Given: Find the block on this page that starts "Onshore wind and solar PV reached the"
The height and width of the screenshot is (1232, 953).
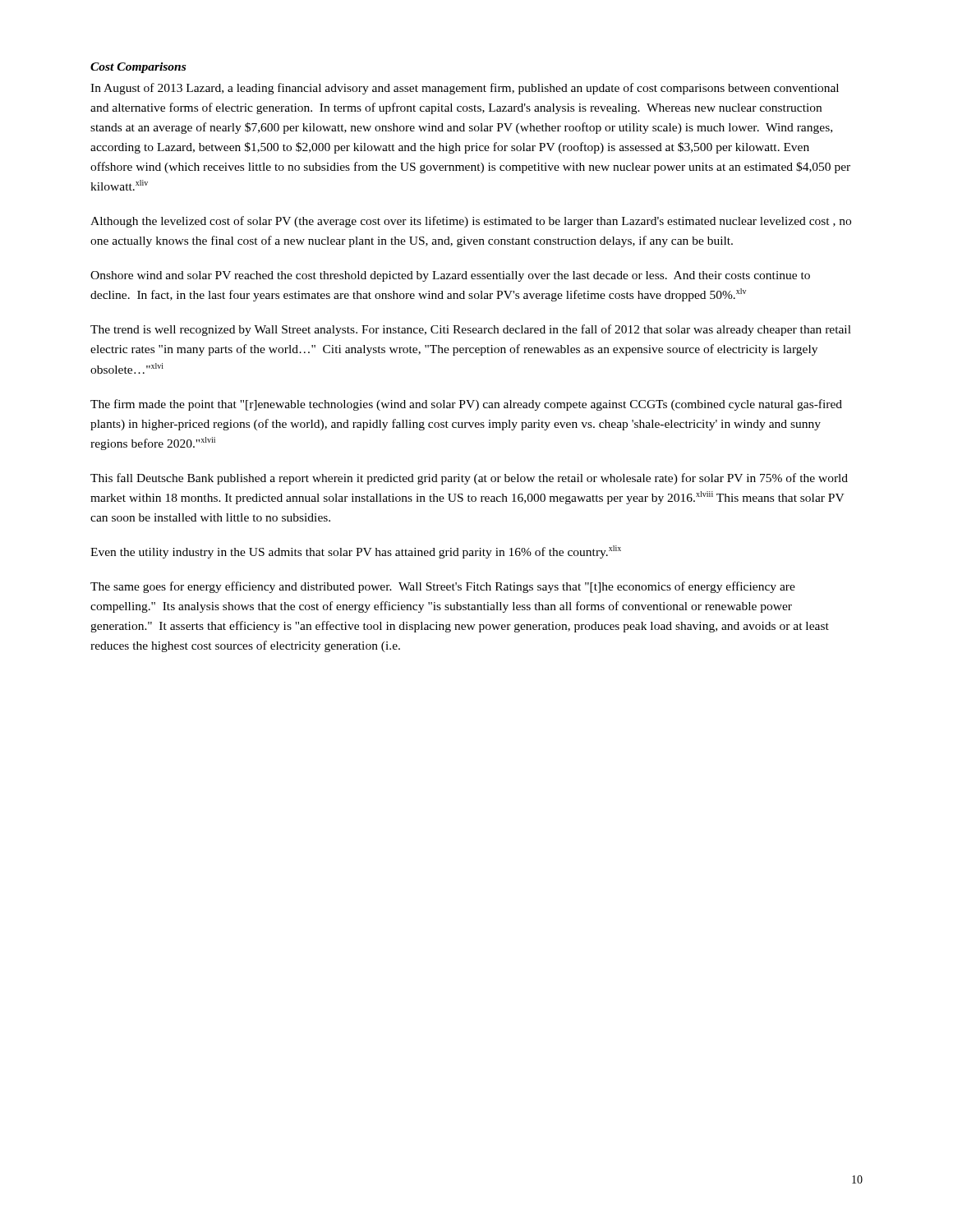Looking at the screenshot, I should click(x=450, y=285).
